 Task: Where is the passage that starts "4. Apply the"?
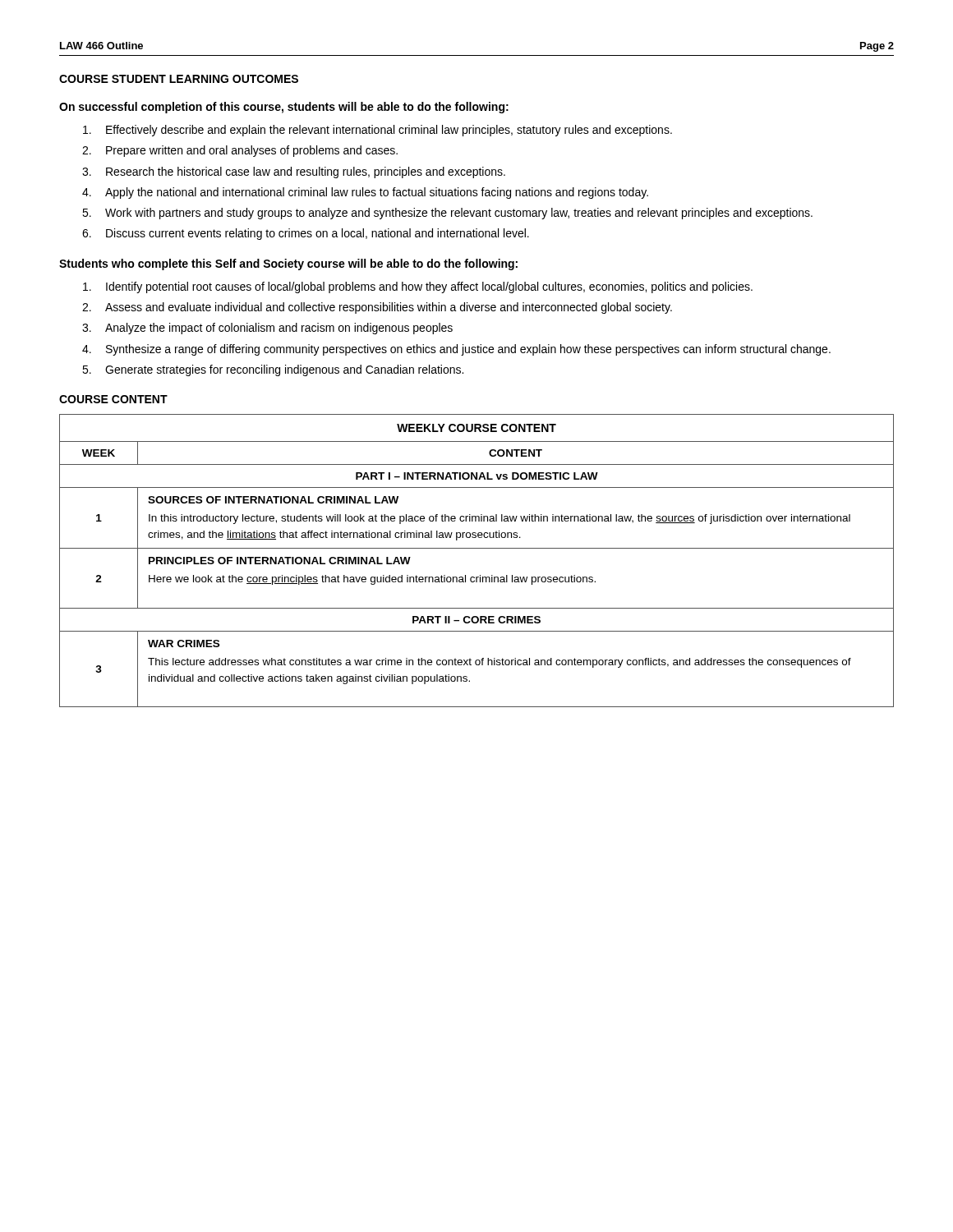(354, 192)
